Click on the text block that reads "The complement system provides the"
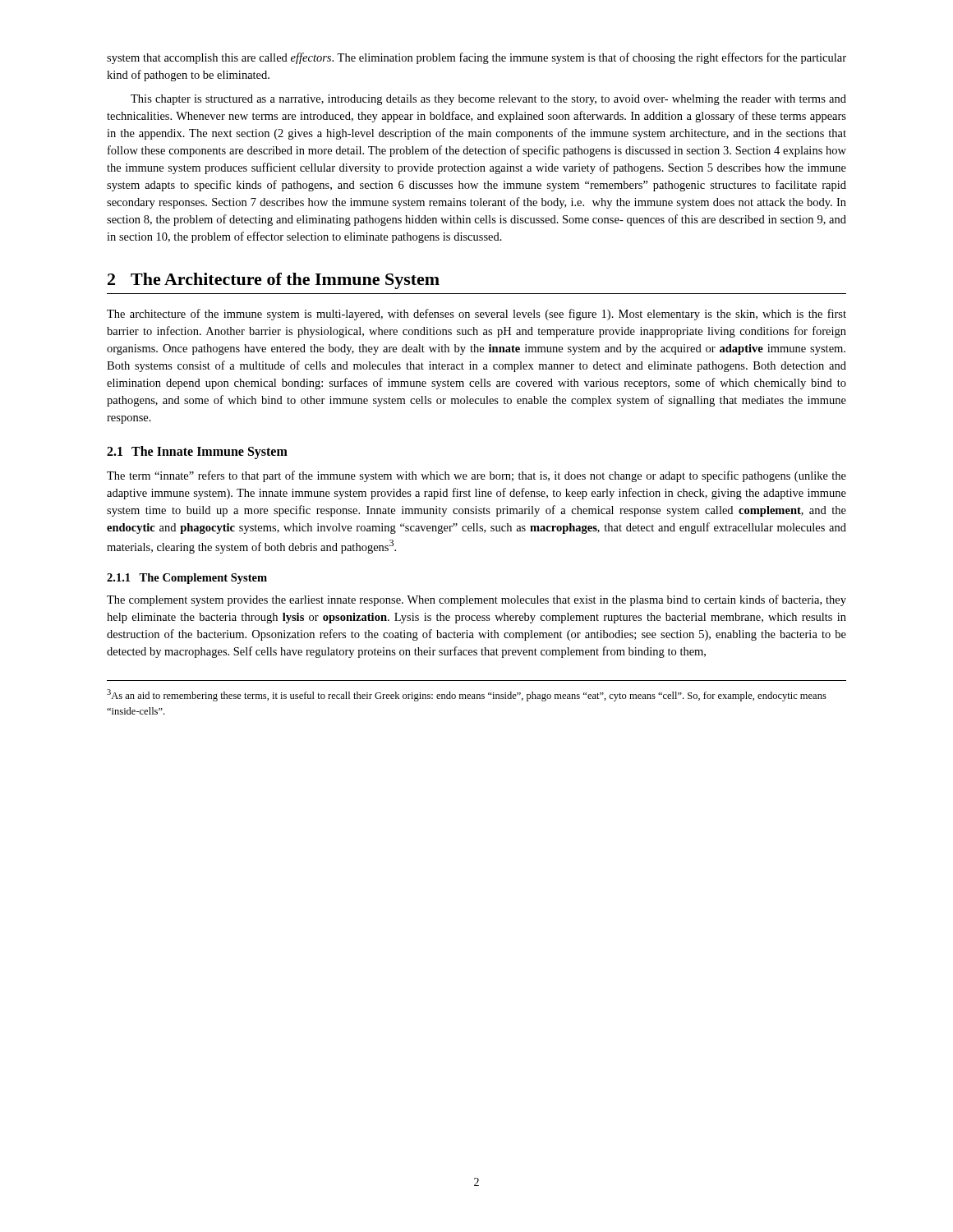Screen dimensions: 1232x953 point(476,626)
